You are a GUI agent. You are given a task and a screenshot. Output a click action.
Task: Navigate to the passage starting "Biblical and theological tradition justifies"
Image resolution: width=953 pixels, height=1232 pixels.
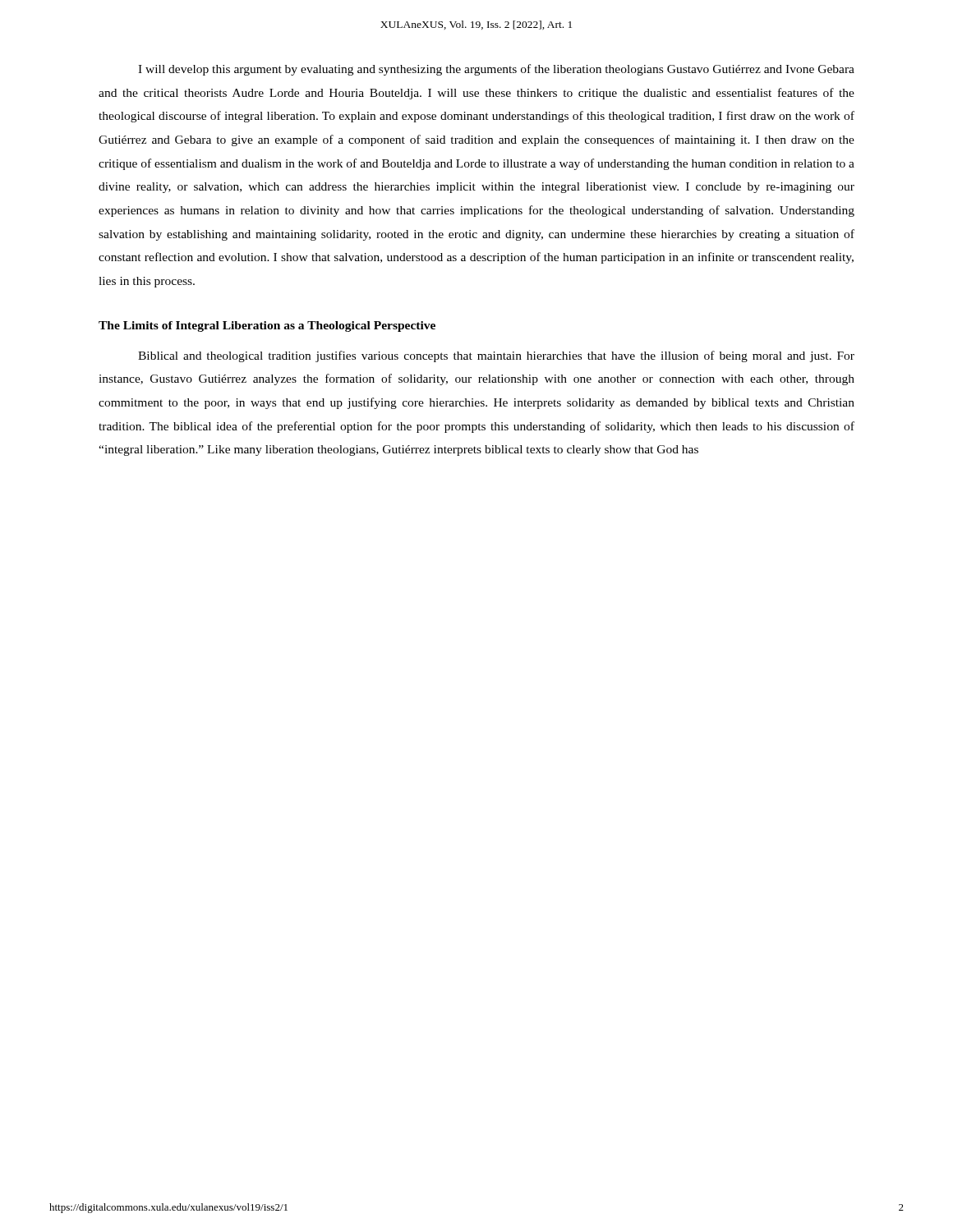(476, 402)
